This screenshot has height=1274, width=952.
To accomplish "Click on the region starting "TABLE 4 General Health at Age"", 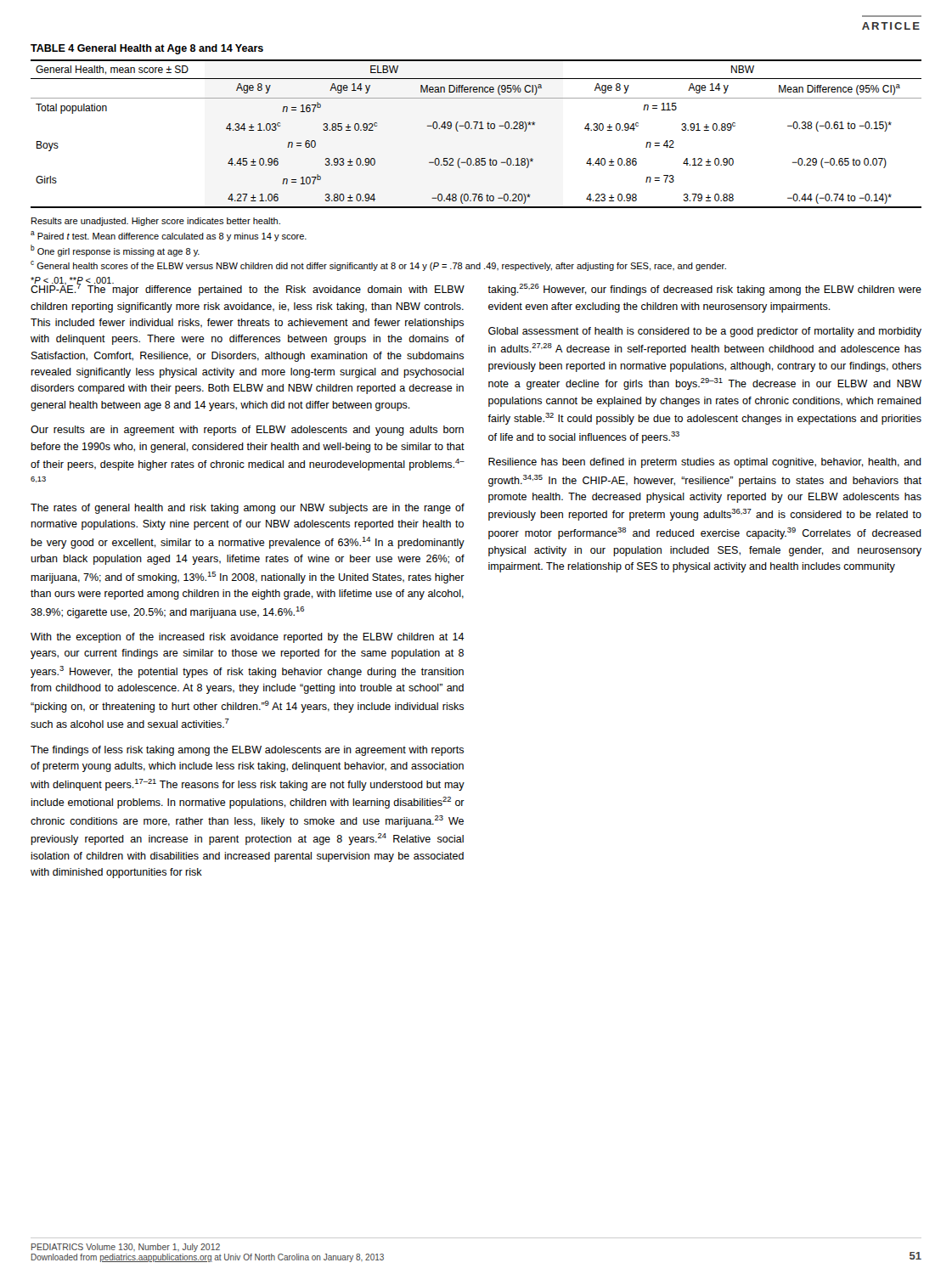I will (147, 48).
